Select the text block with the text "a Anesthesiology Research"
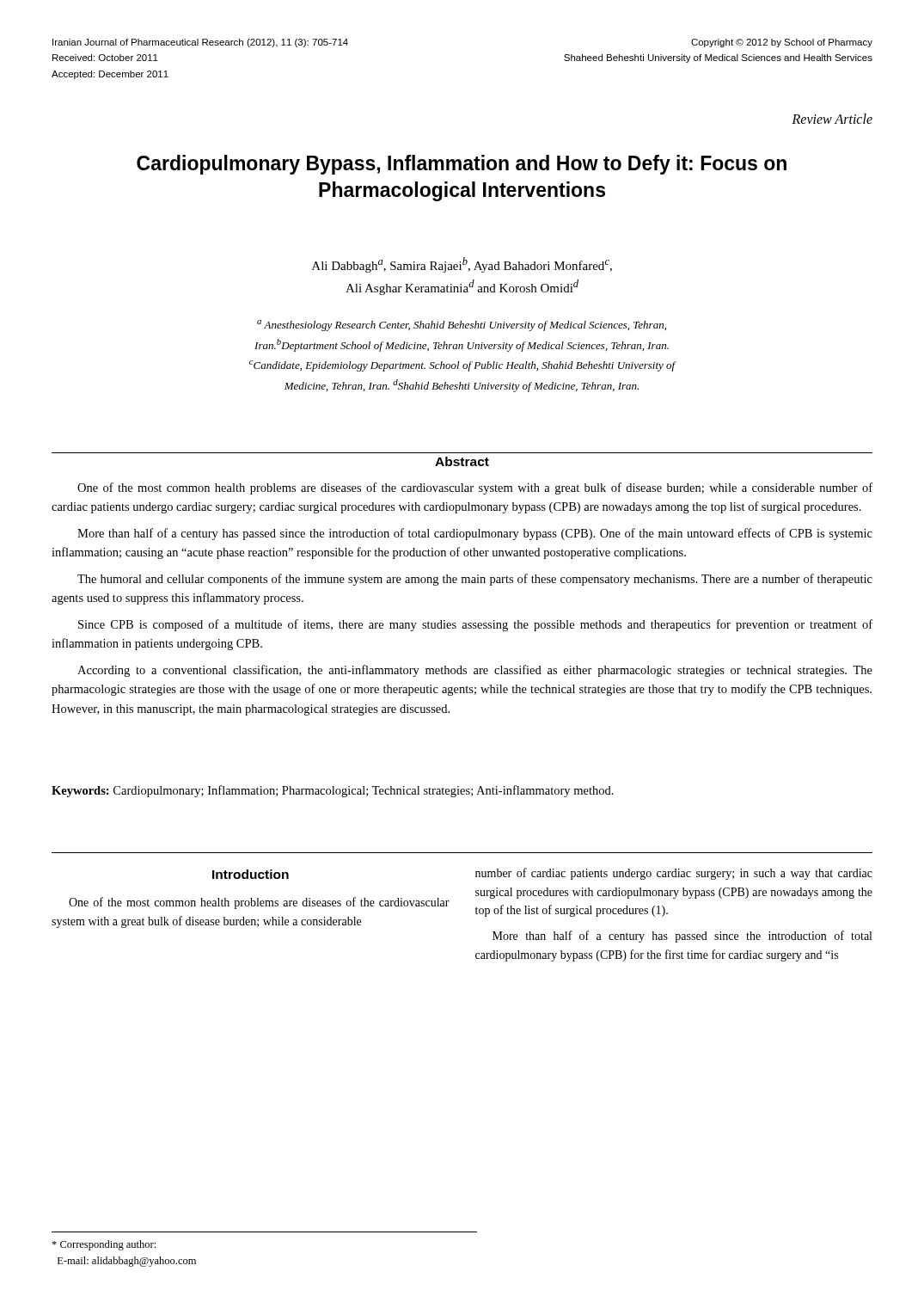The width and height of the screenshot is (924, 1290). pos(462,354)
